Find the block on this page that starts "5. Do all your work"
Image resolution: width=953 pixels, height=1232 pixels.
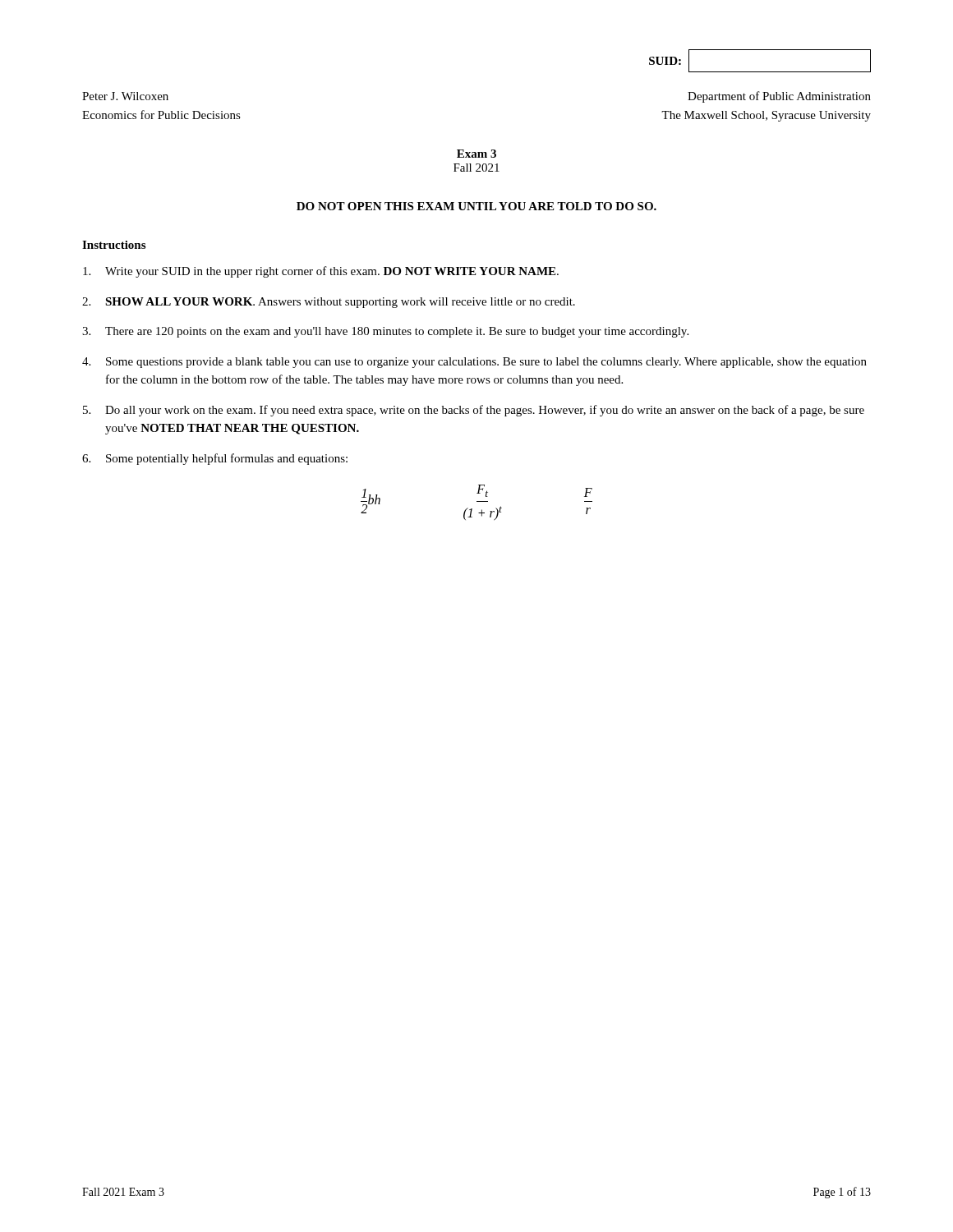click(476, 419)
